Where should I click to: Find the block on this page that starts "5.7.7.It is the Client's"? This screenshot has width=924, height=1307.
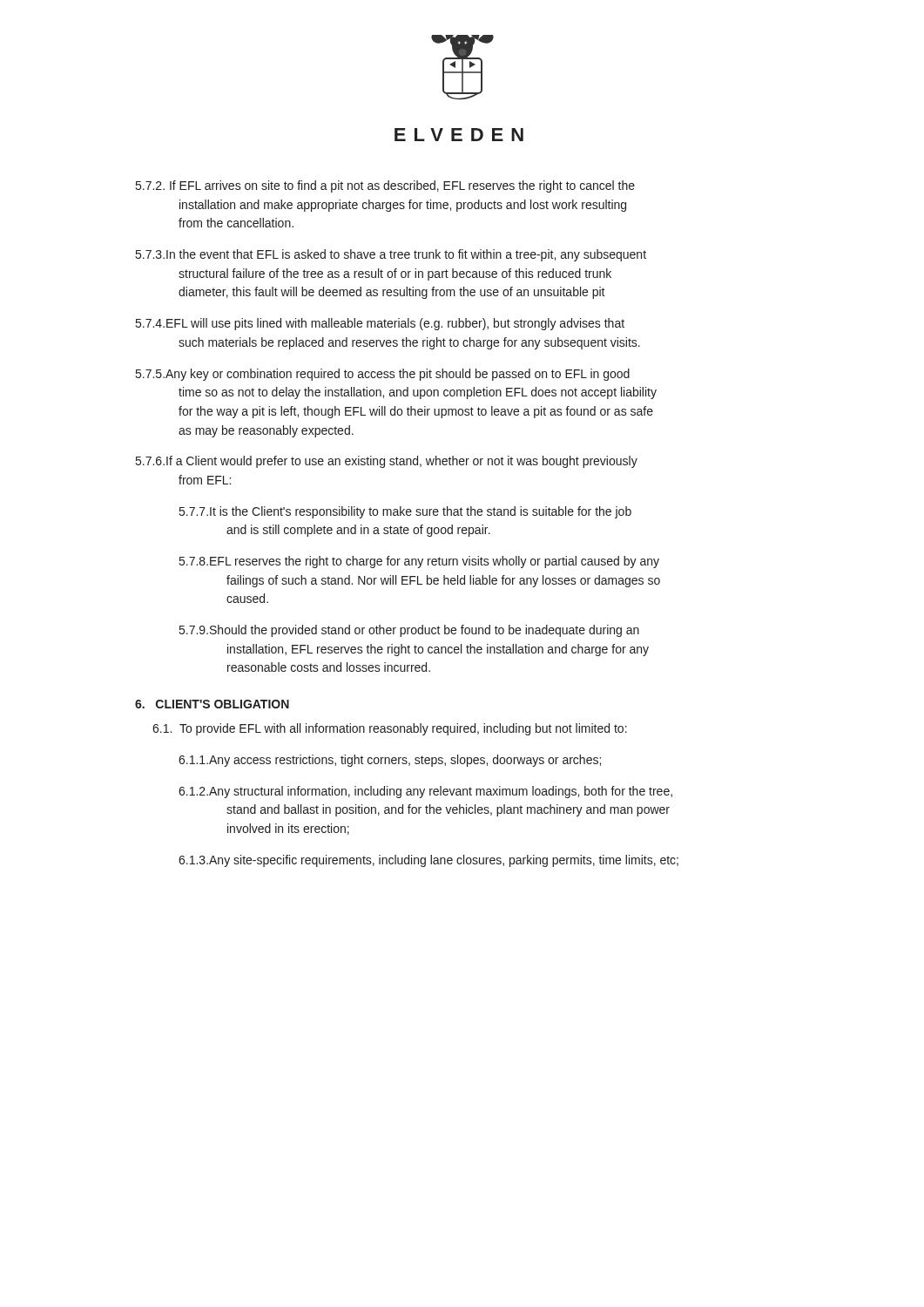(x=499, y=522)
